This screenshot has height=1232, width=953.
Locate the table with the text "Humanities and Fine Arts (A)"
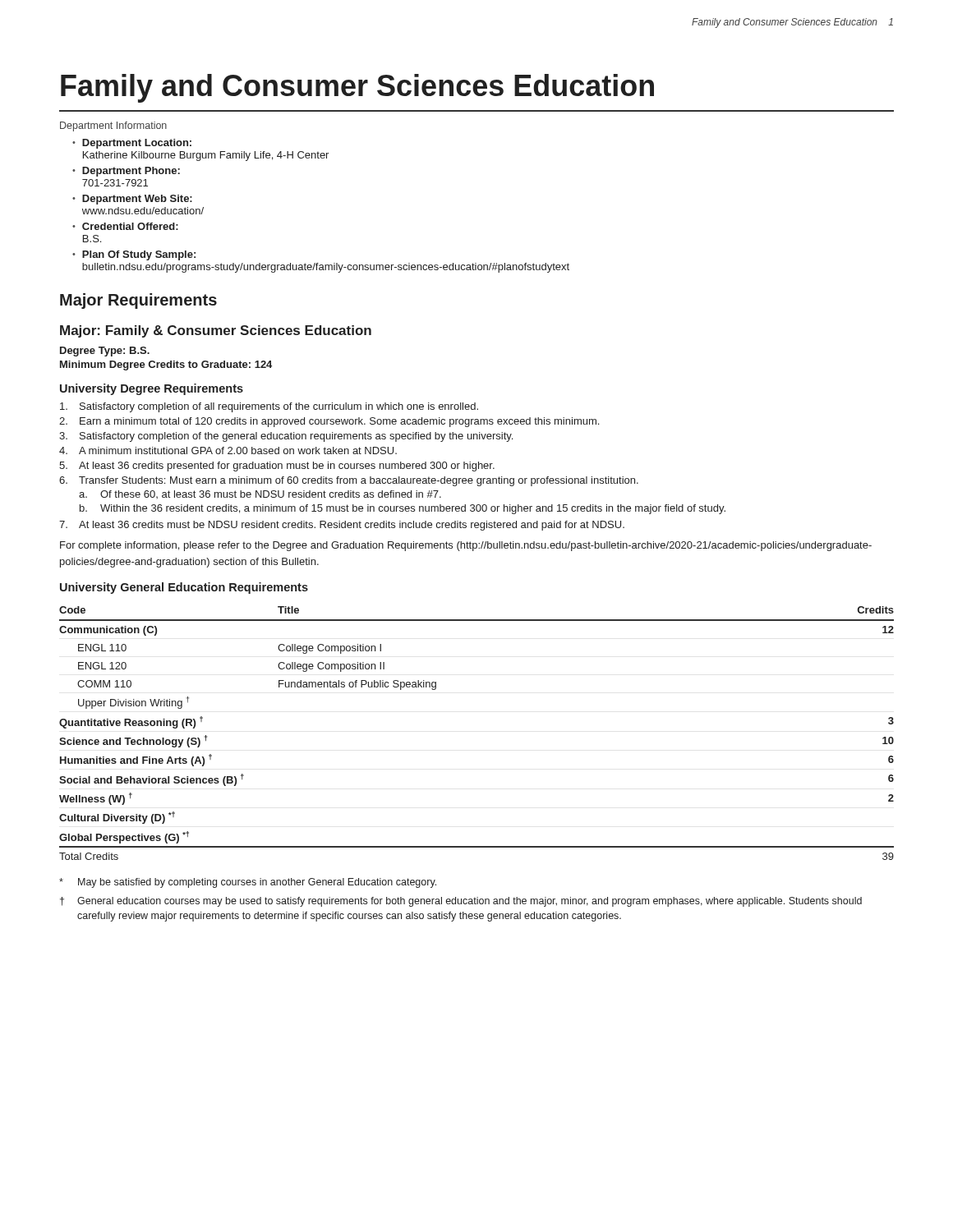pyautogui.click(x=476, y=732)
